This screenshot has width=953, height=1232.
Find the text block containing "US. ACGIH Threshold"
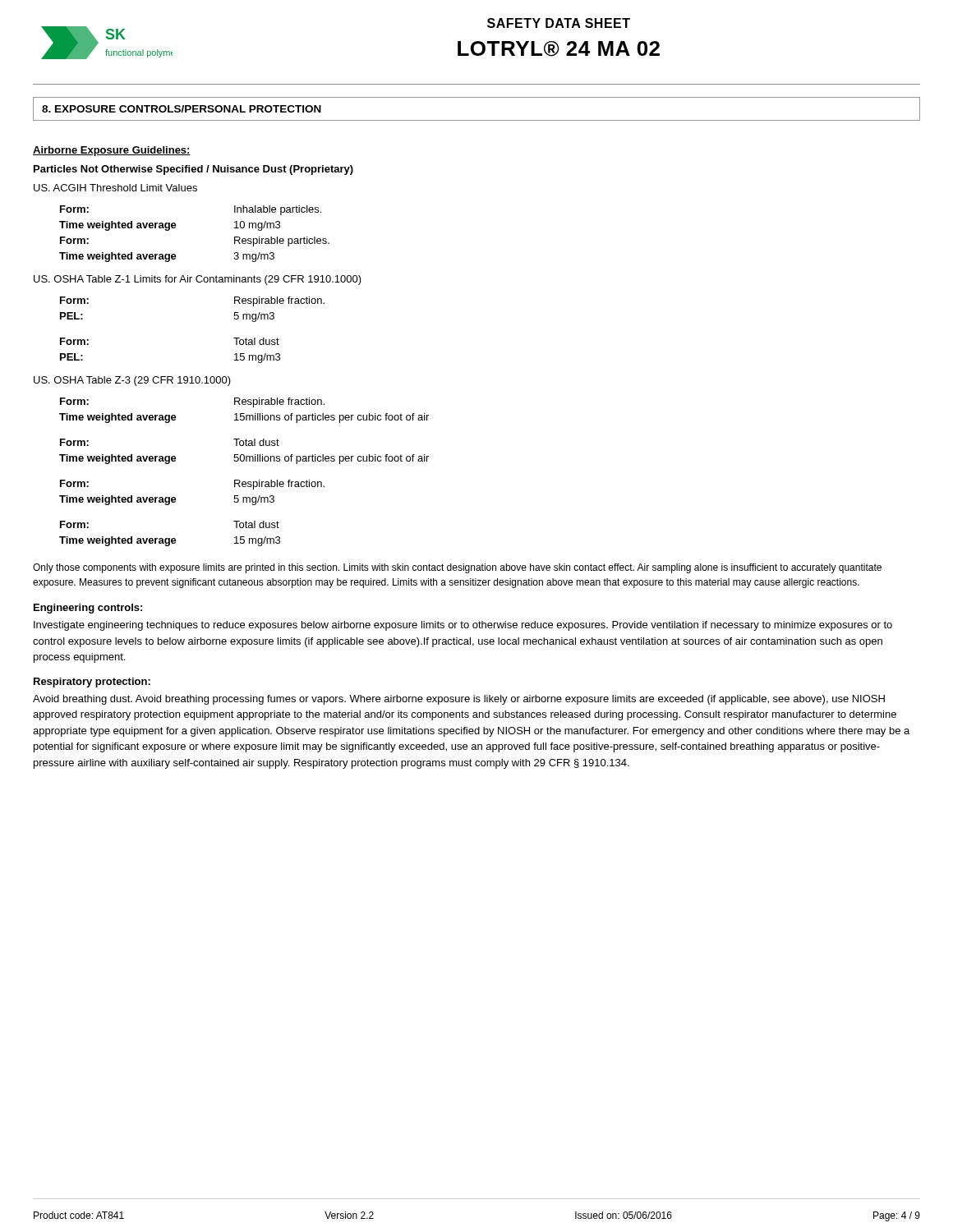pyautogui.click(x=115, y=188)
